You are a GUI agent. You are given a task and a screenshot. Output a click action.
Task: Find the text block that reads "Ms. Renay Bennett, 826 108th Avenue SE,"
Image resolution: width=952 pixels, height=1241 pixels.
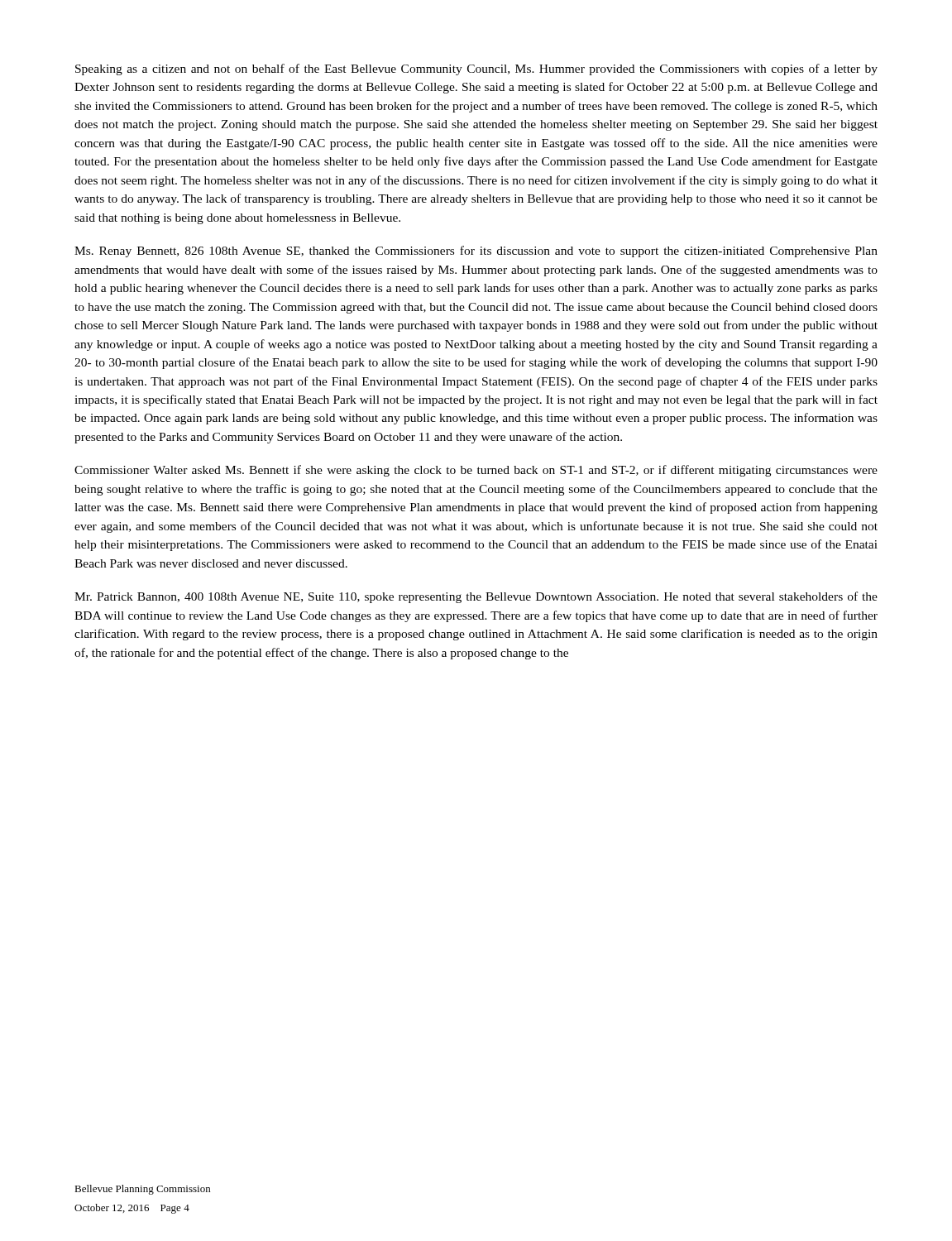click(x=476, y=343)
